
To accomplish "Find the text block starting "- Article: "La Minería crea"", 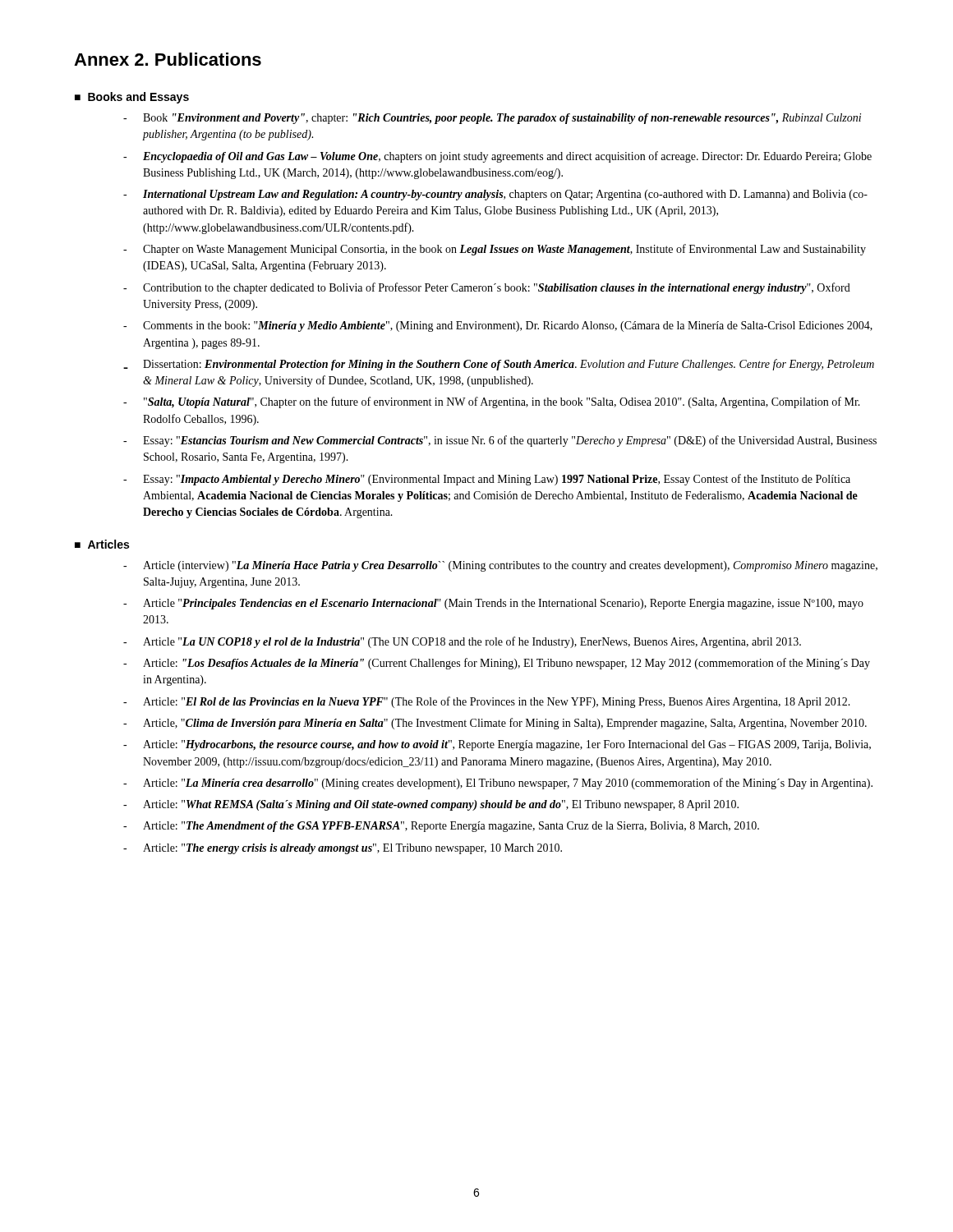I will click(501, 783).
